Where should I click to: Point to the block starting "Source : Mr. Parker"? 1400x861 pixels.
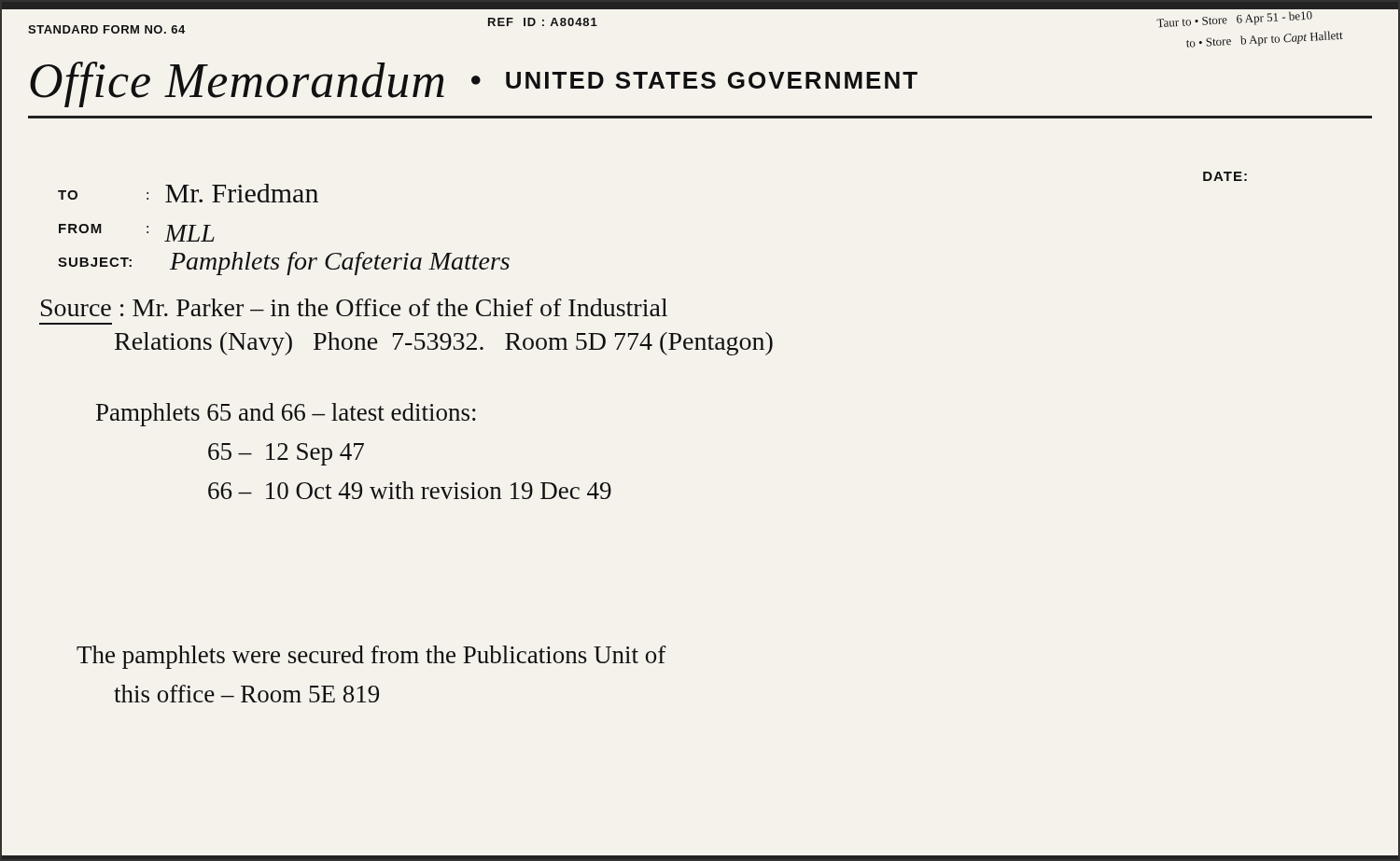[x=406, y=324]
